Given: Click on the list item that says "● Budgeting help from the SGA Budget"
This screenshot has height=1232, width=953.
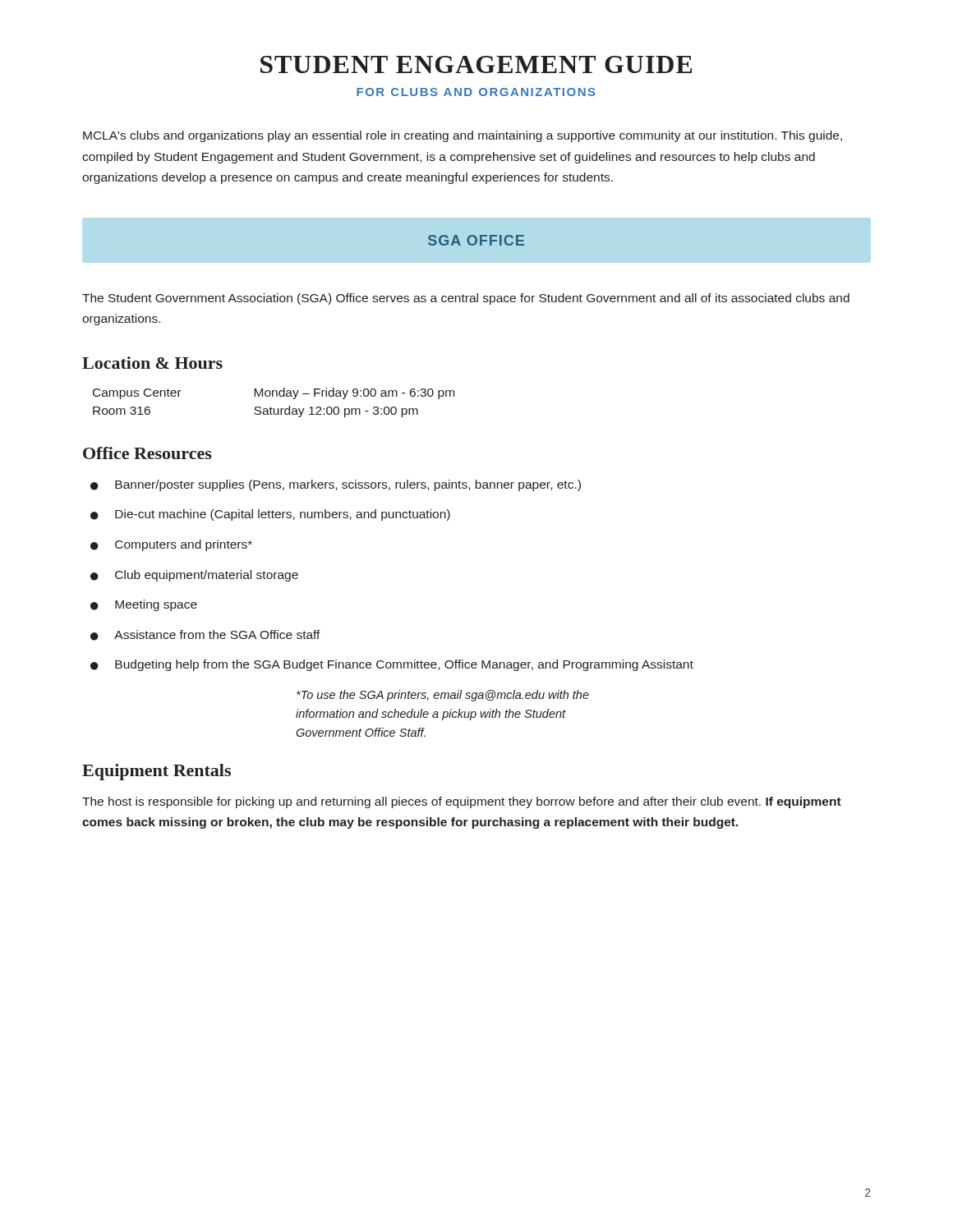Looking at the screenshot, I should (391, 666).
